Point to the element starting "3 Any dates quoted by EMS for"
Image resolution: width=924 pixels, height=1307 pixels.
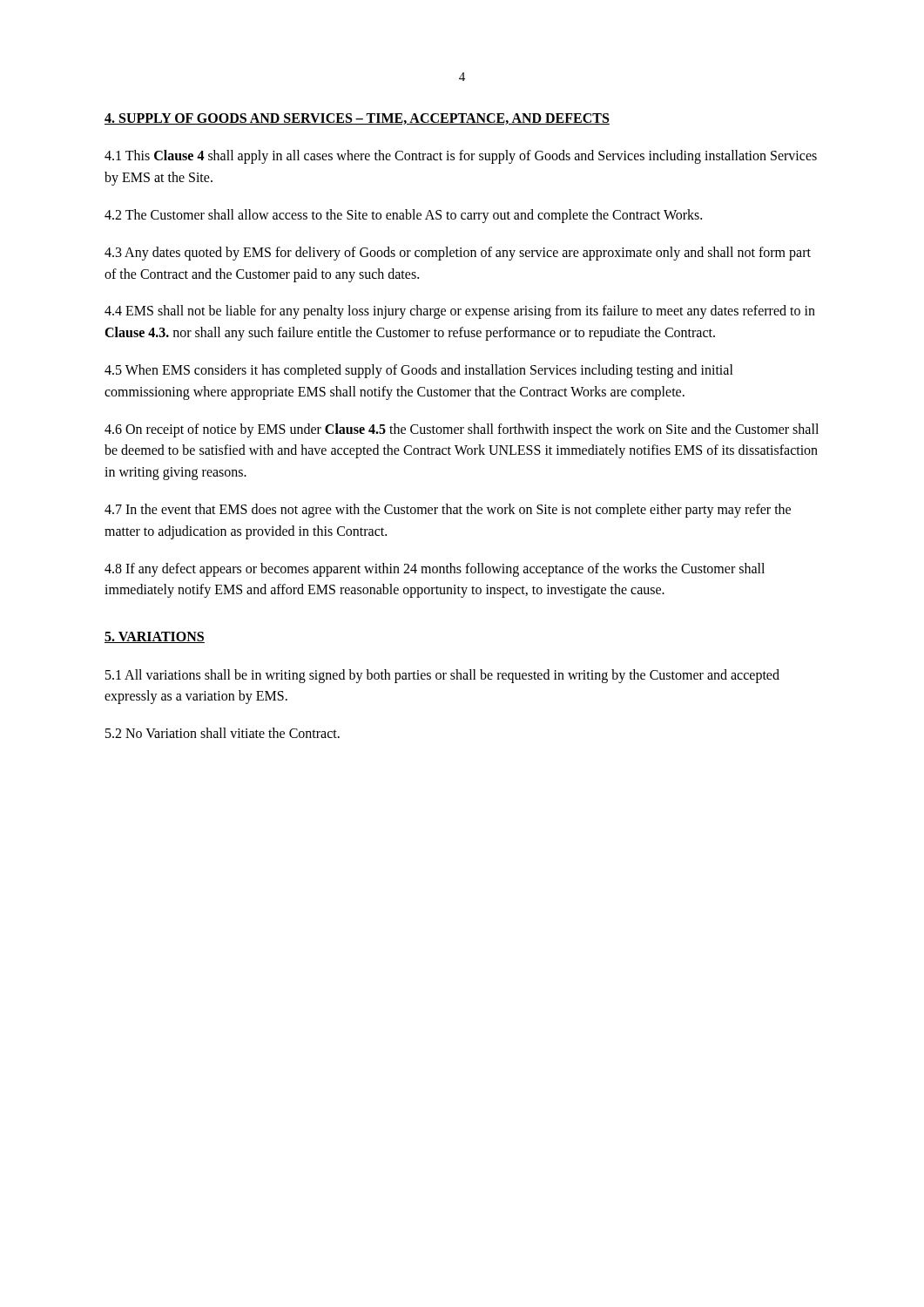click(x=458, y=263)
